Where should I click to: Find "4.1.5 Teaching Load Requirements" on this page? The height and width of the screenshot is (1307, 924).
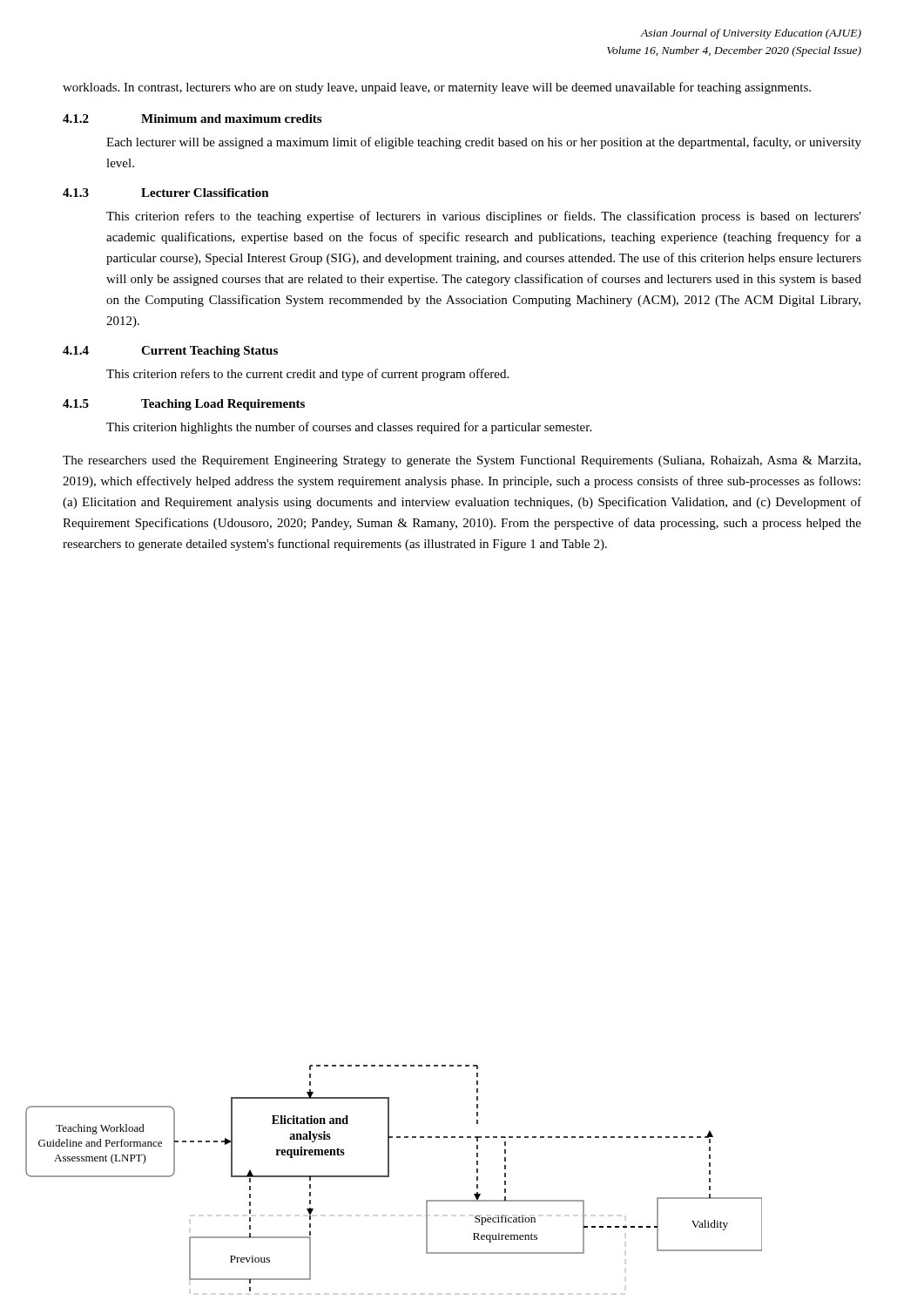pyautogui.click(x=184, y=404)
